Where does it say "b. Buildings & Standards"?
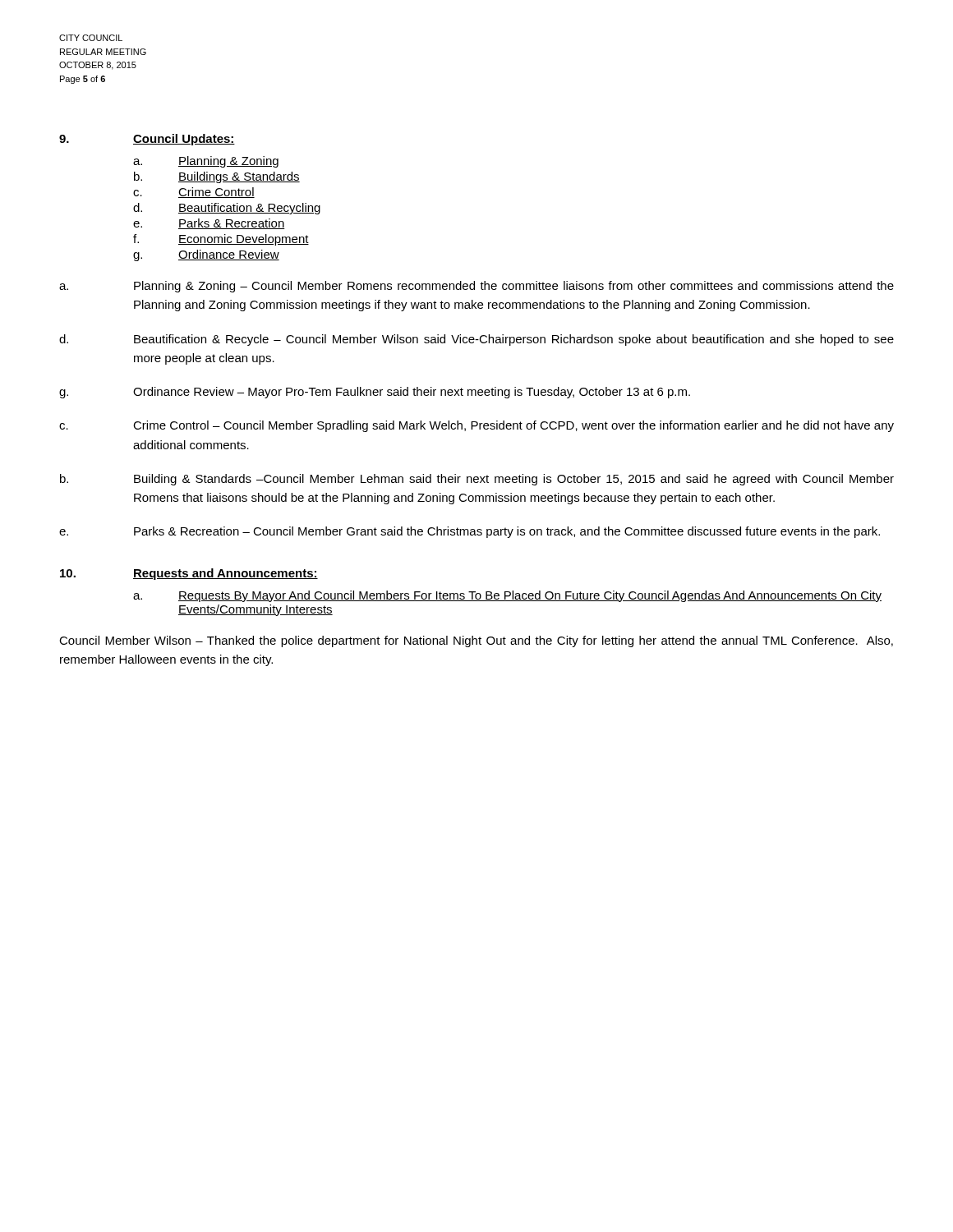953x1232 pixels. [216, 176]
